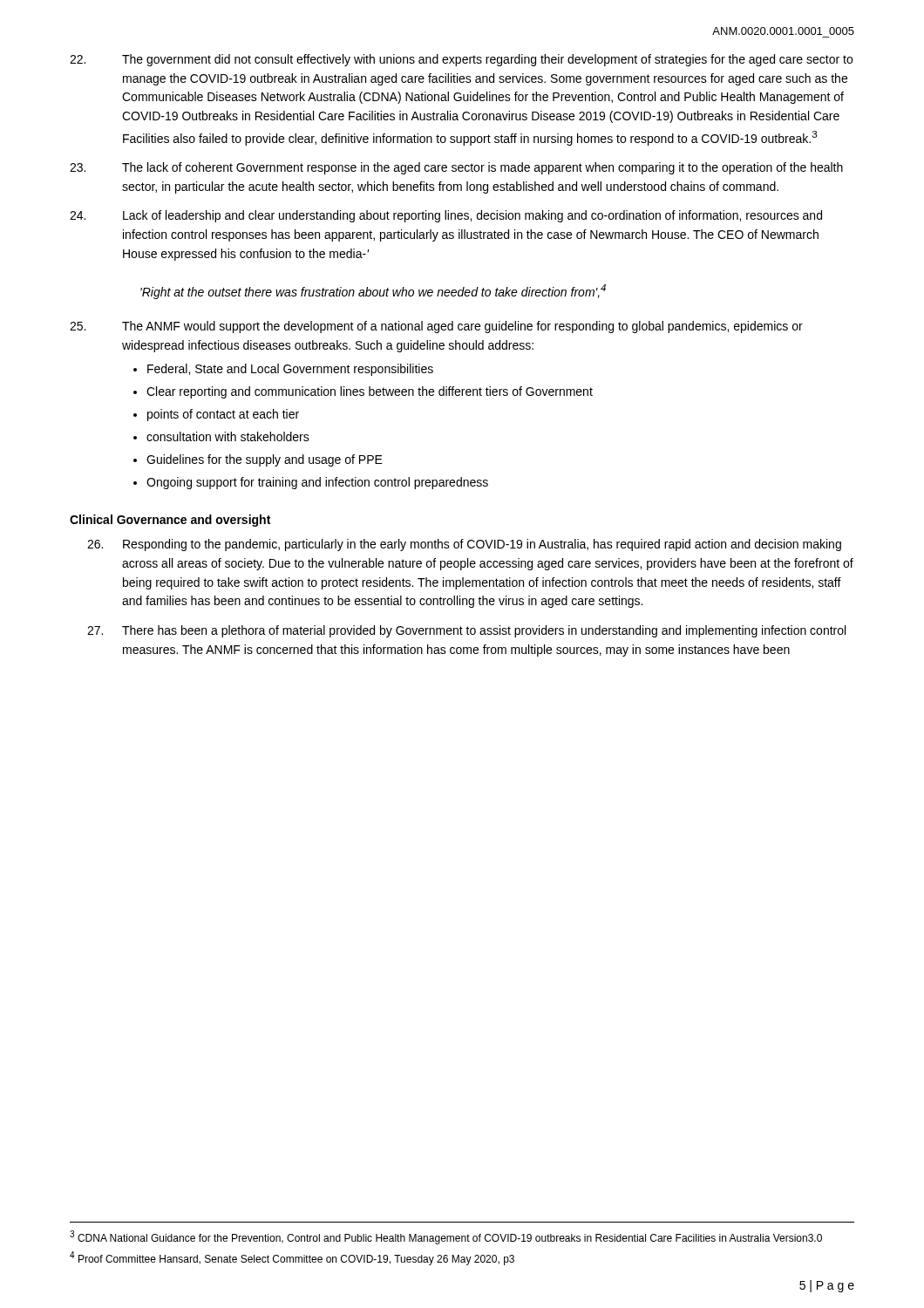Where is the passage that starts "23. The lack"?
Image resolution: width=924 pixels, height=1308 pixels.
(462, 178)
